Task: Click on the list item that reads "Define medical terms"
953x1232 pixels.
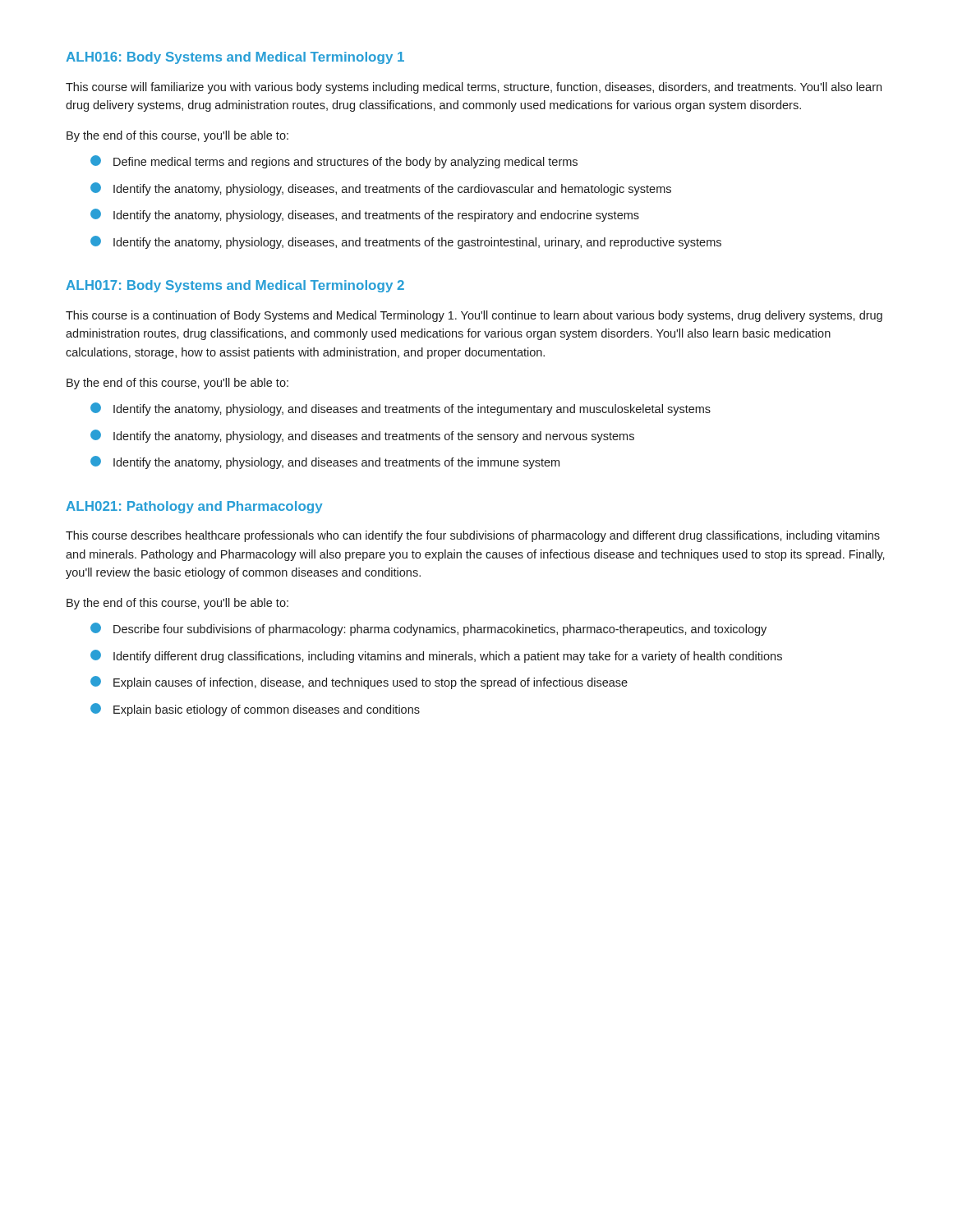Action: (489, 162)
